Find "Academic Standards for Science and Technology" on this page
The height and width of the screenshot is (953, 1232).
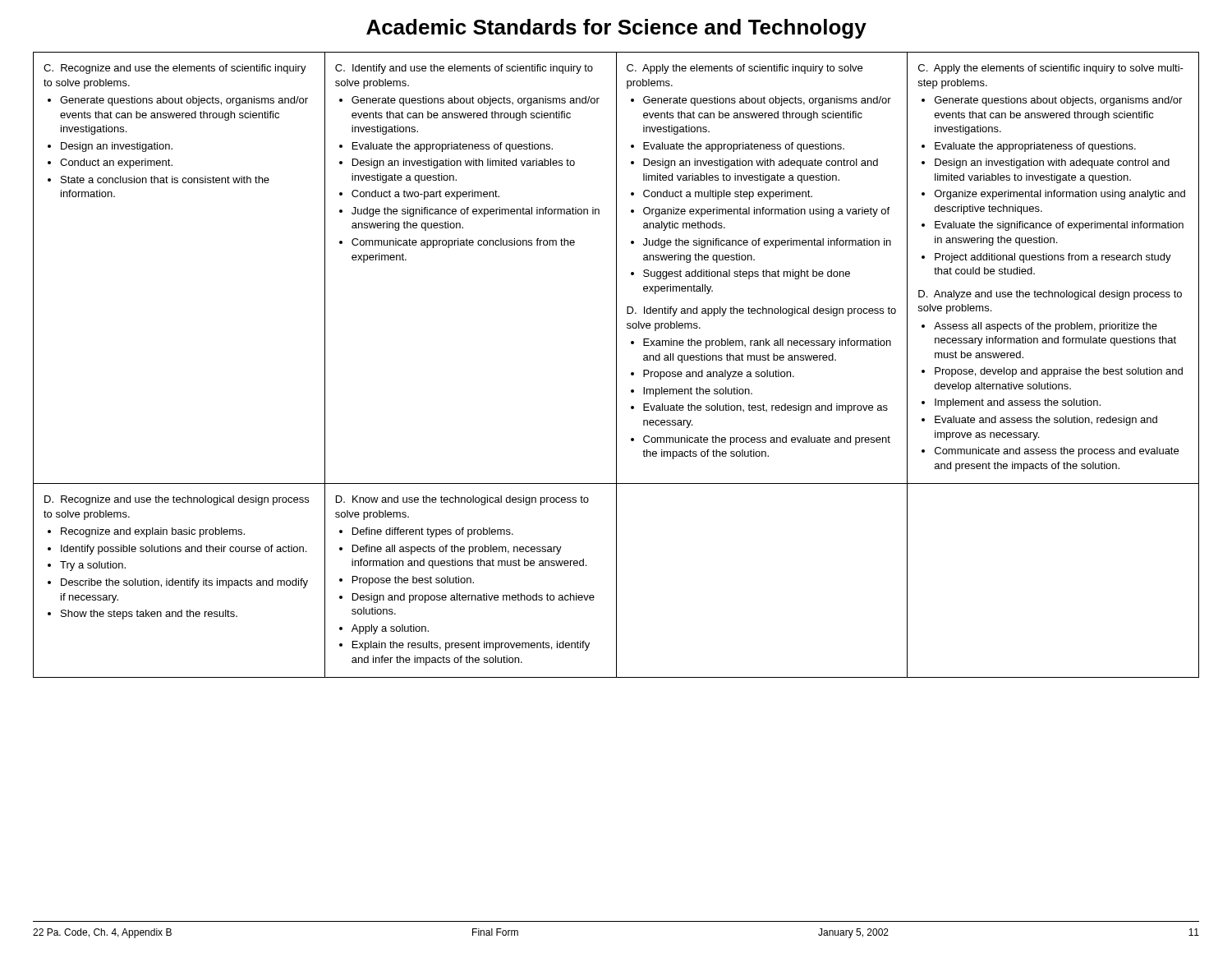point(616,27)
